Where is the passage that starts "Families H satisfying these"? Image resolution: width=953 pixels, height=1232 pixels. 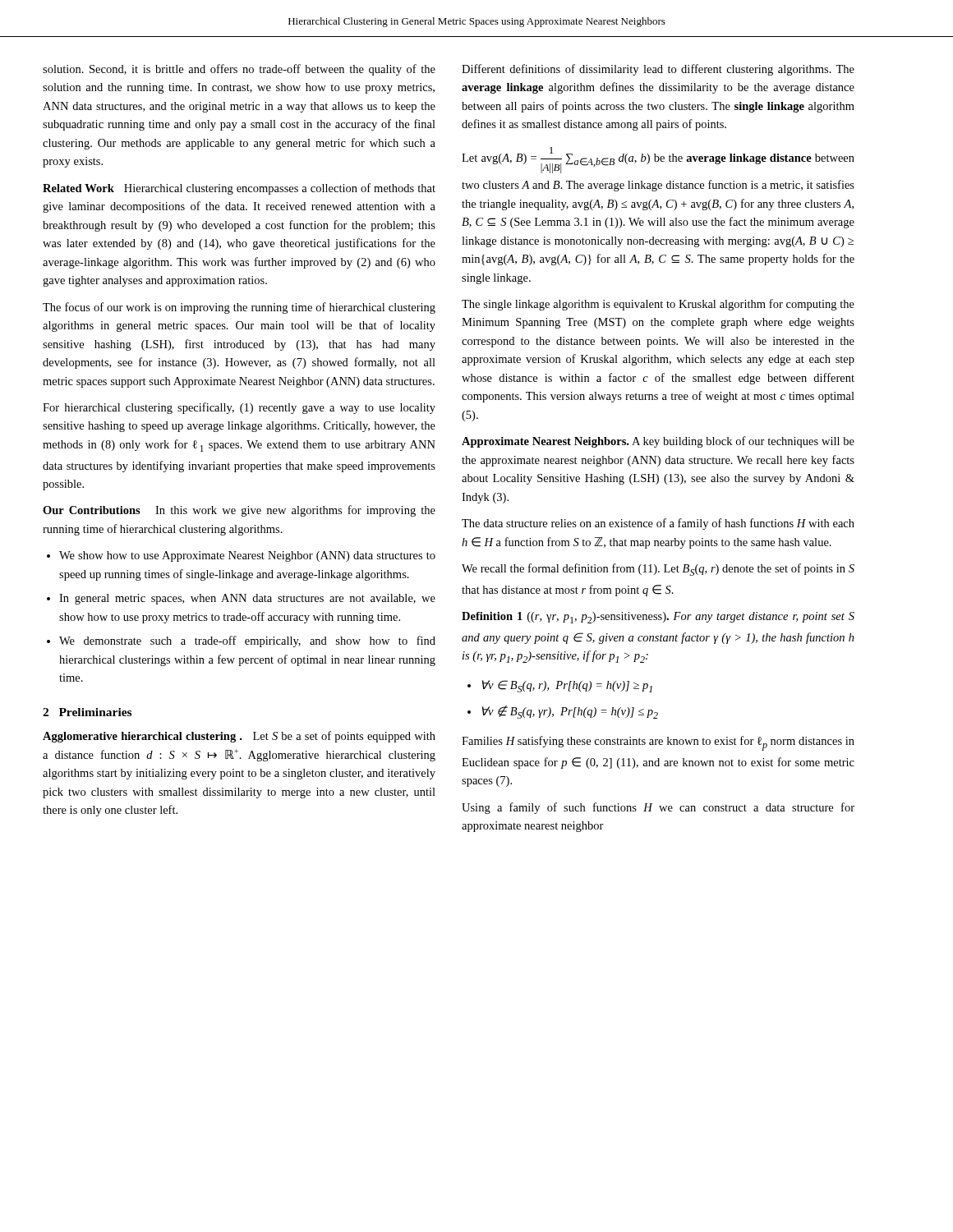pos(658,761)
